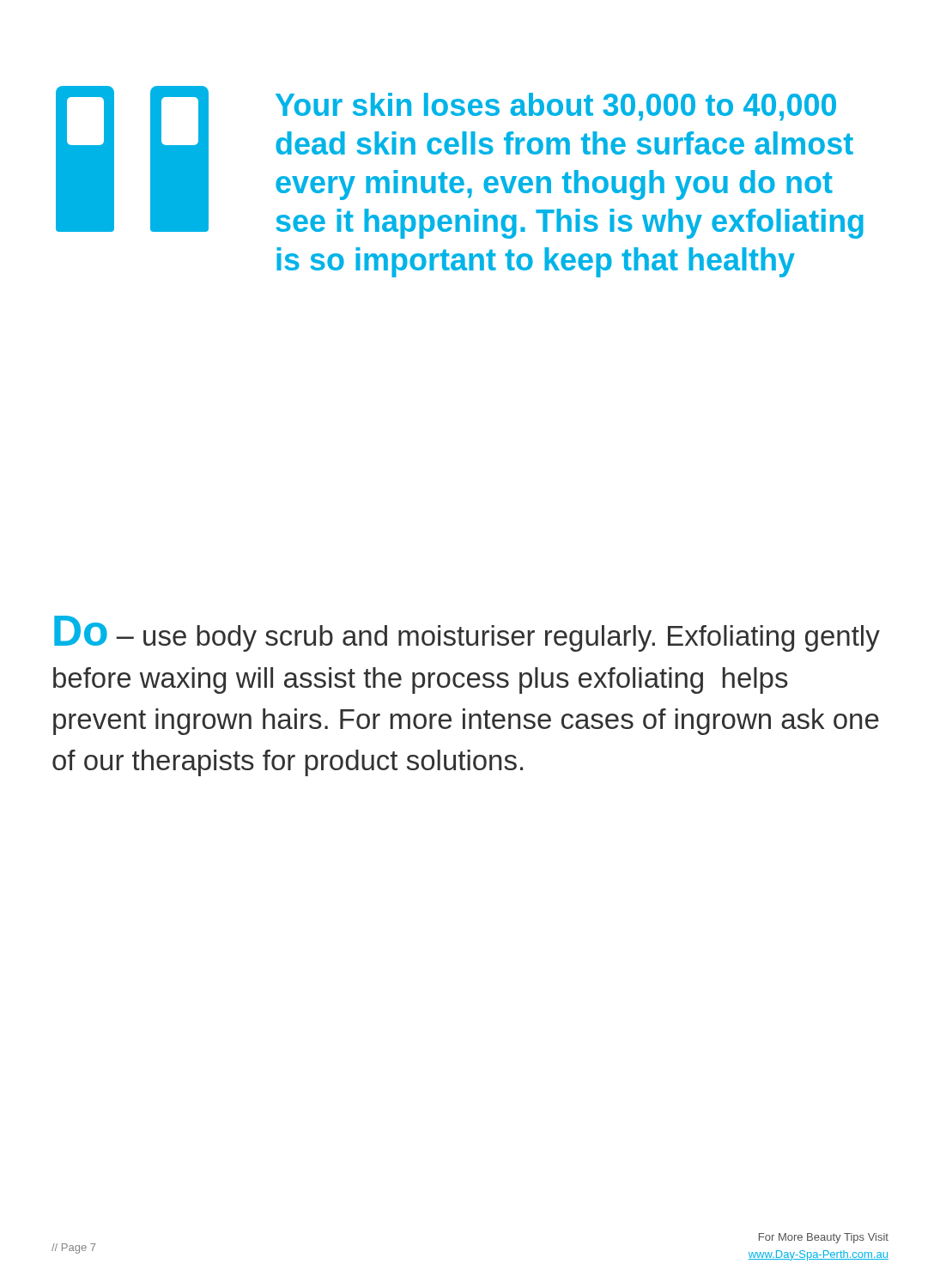Find the illustration
The width and height of the screenshot is (940, 1288).
146,225
